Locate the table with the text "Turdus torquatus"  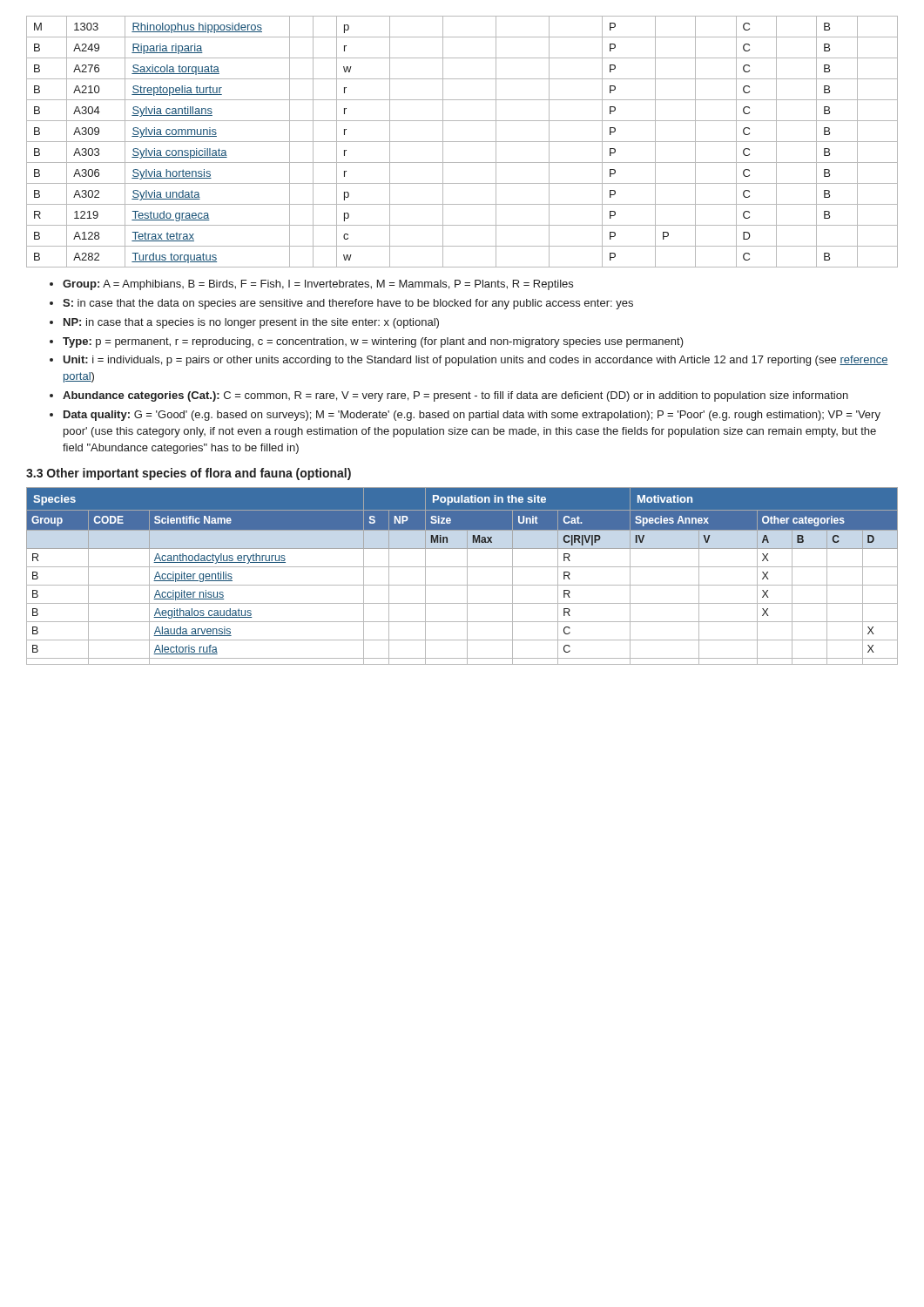pyautogui.click(x=462, y=142)
